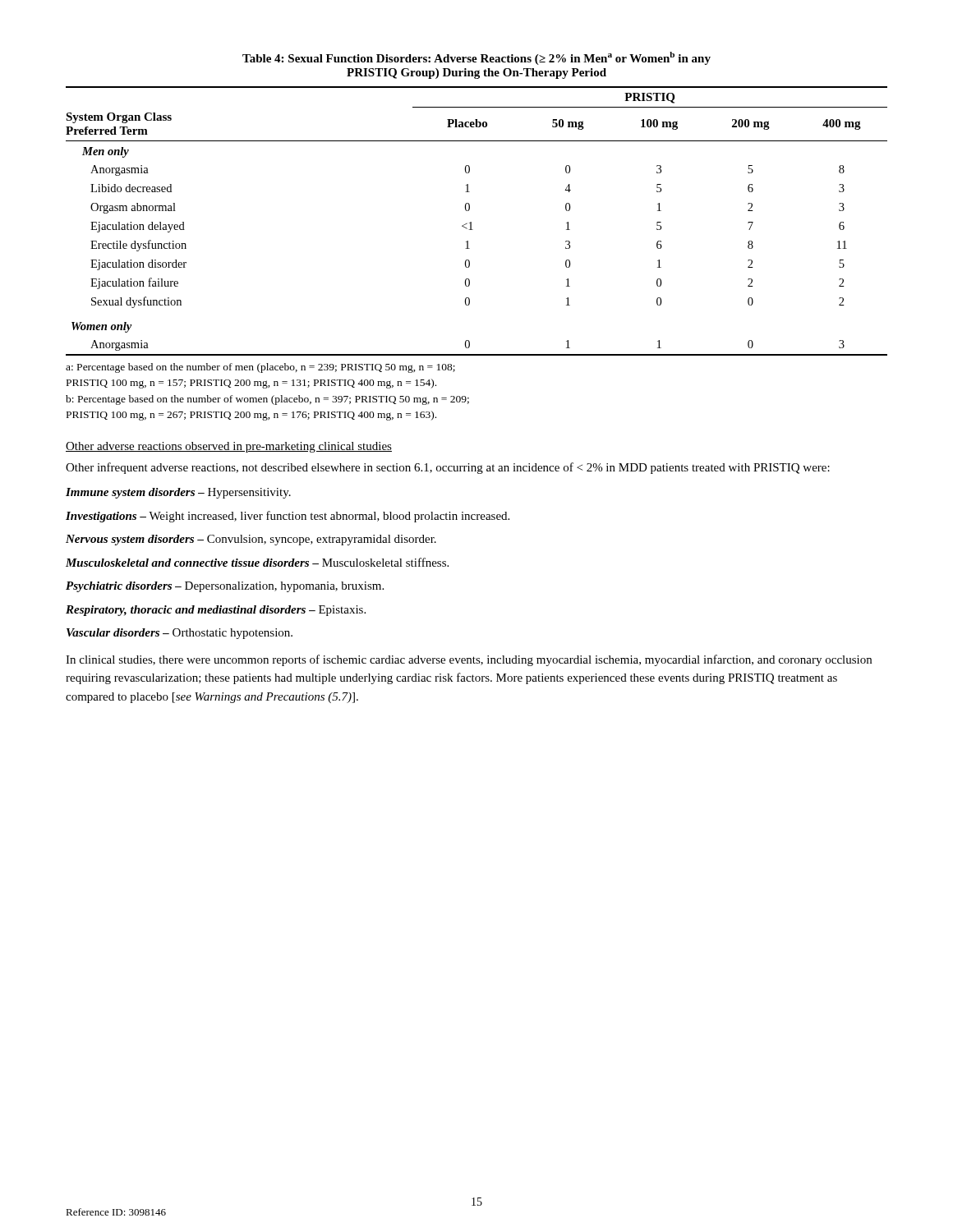Image resolution: width=953 pixels, height=1232 pixels.
Task: Locate the block starting "Musculoskeletal and connective tissue disorders – Musculoskeletal"
Action: coord(258,562)
